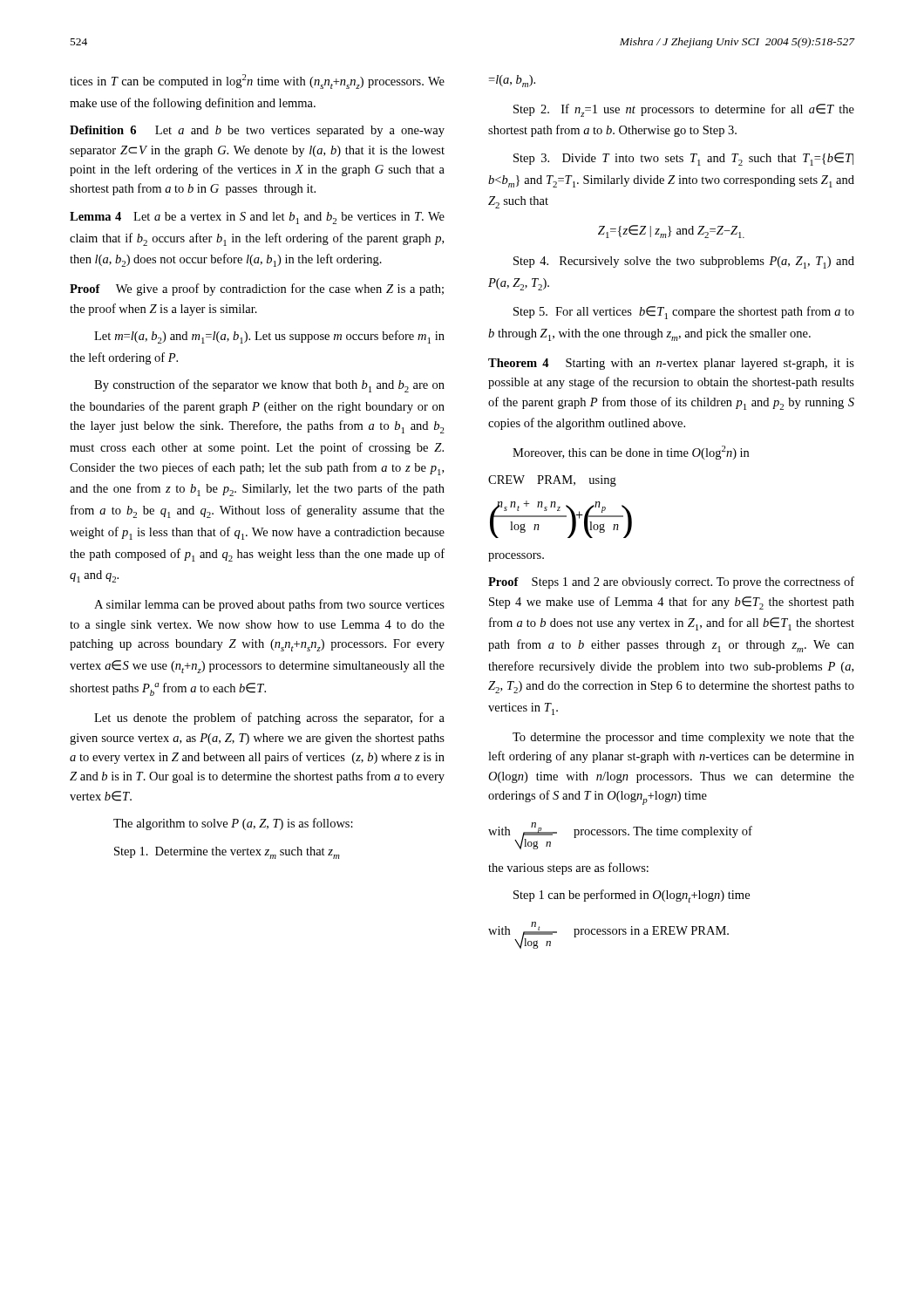The image size is (924, 1308).
Task: Locate the element starting "Lemma 4 Let a be"
Action: pos(257,239)
